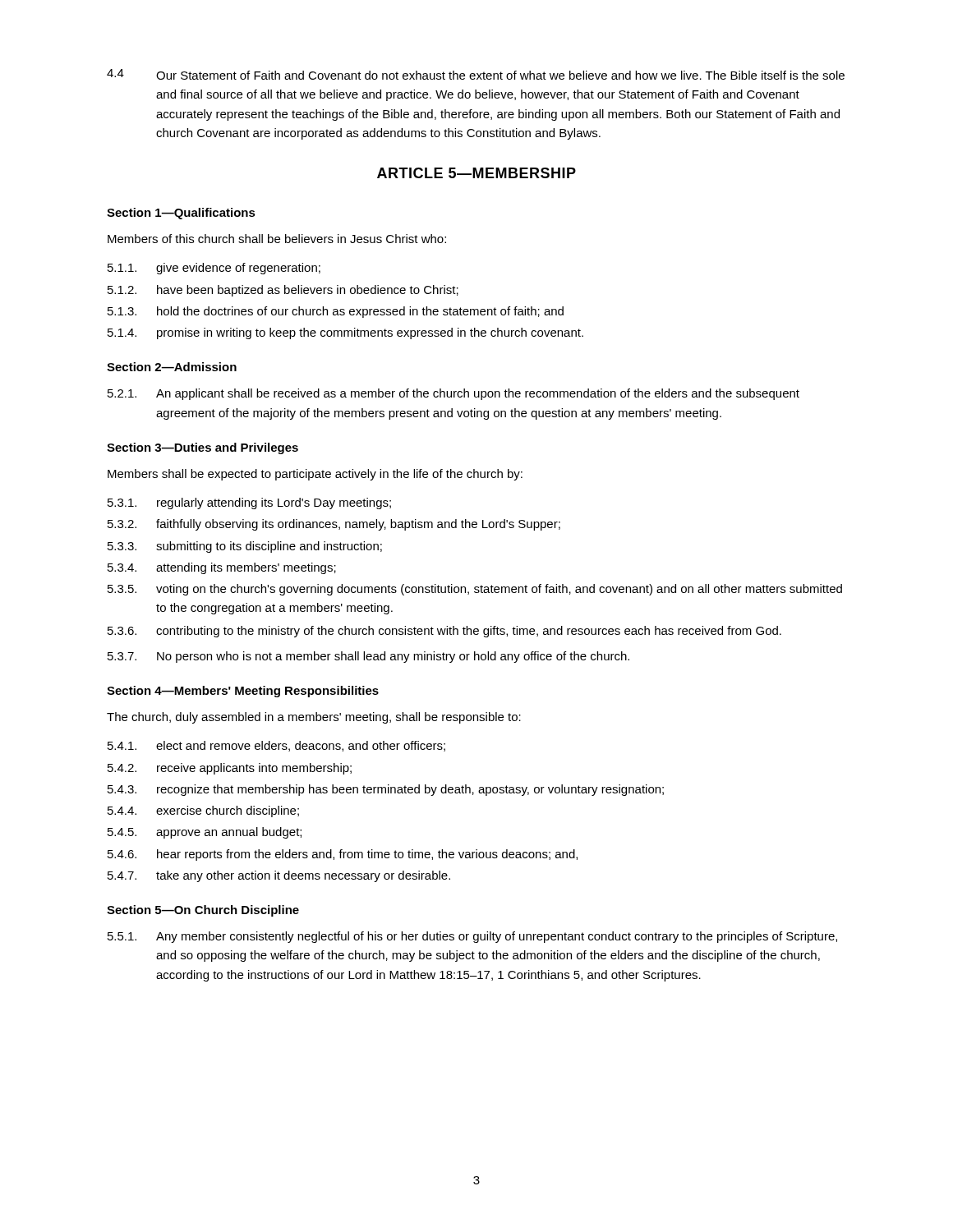Where is the passage that starts "5.5.1. Any member consistently neglectful of"?
Image resolution: width=953 pixels, height=1232 pixels.
476,955
